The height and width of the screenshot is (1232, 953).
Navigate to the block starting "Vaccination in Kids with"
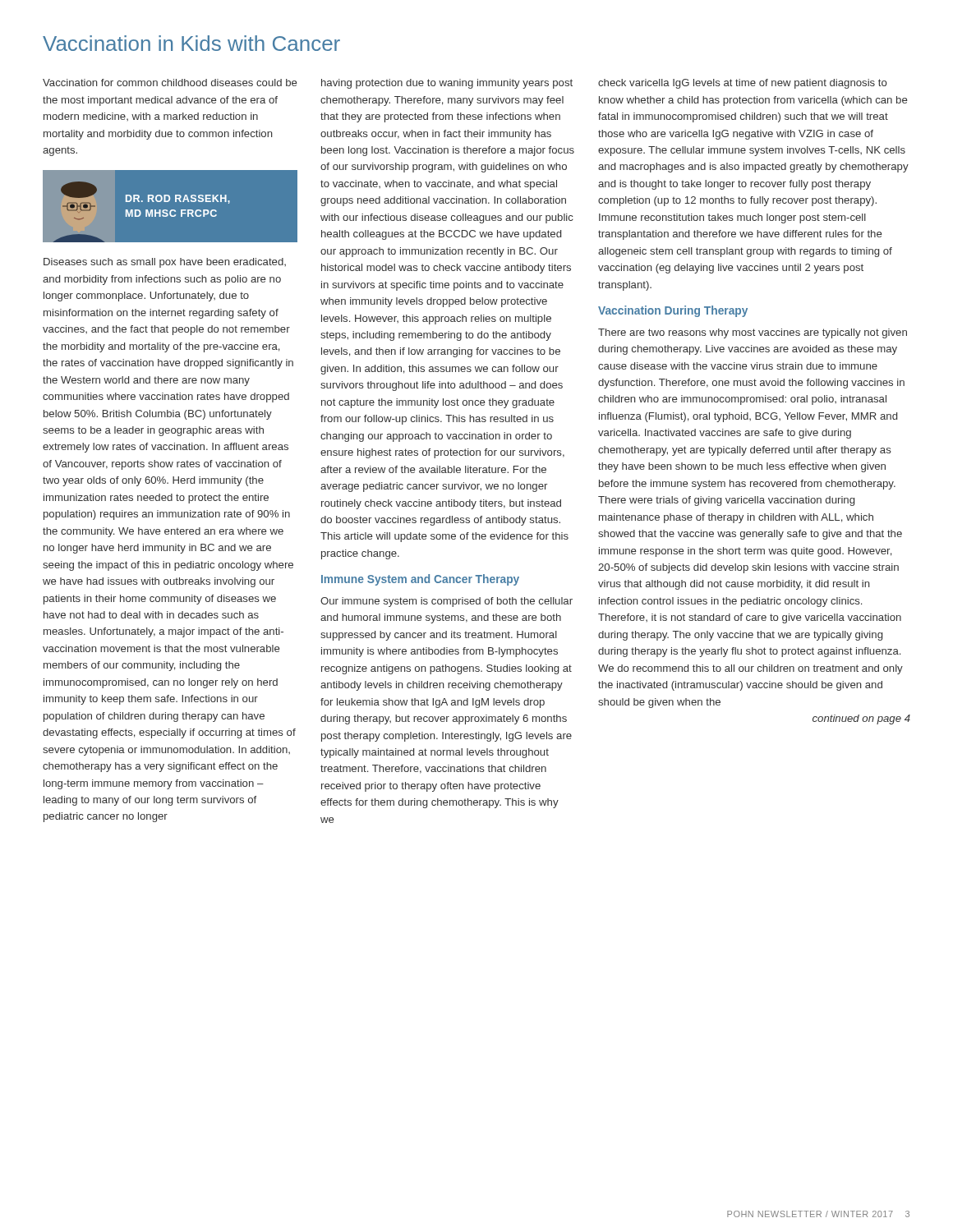point(191,43)
